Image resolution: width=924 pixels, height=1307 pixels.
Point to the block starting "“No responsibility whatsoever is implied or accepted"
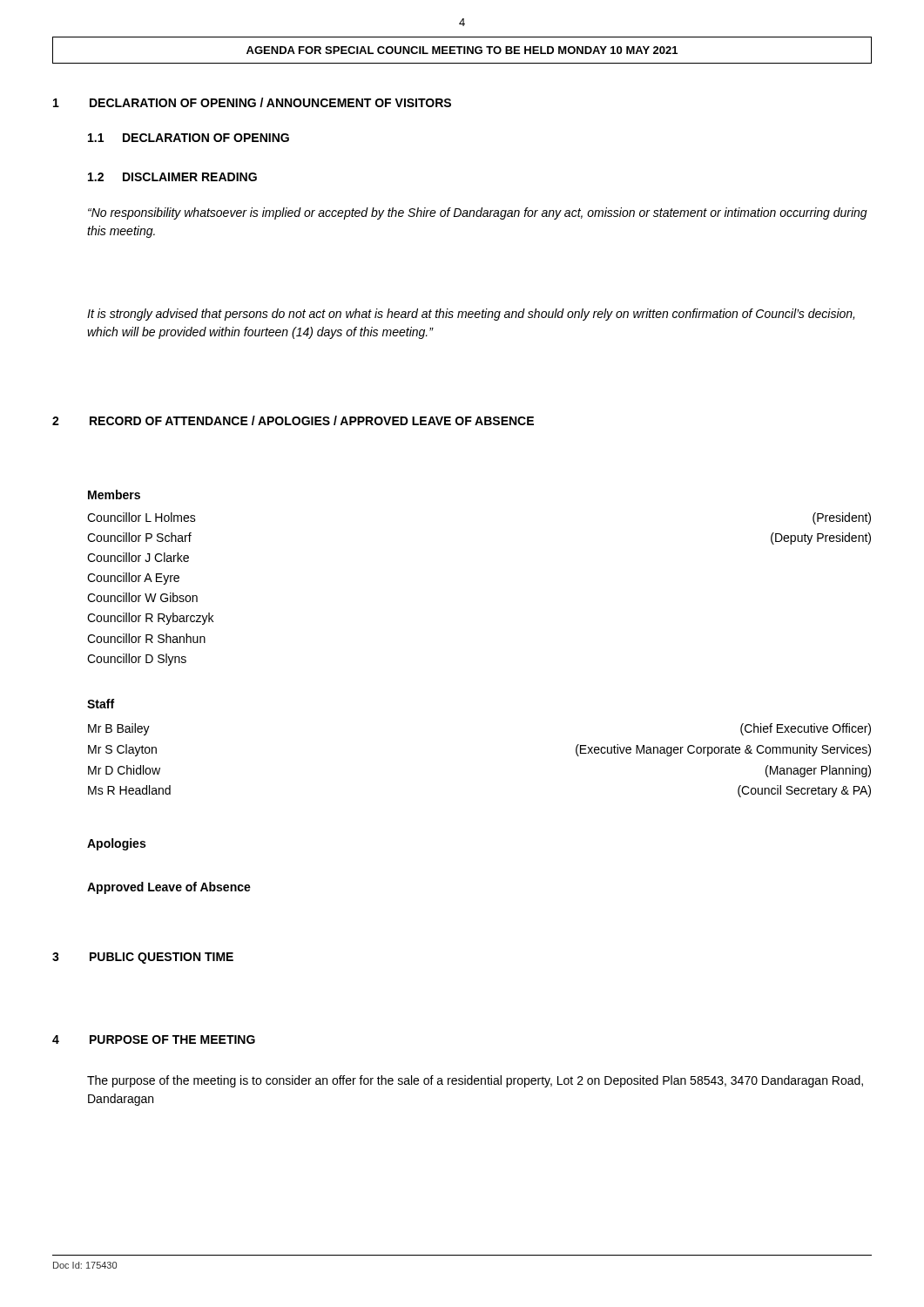pyautogui.click(x=477, y=222)
